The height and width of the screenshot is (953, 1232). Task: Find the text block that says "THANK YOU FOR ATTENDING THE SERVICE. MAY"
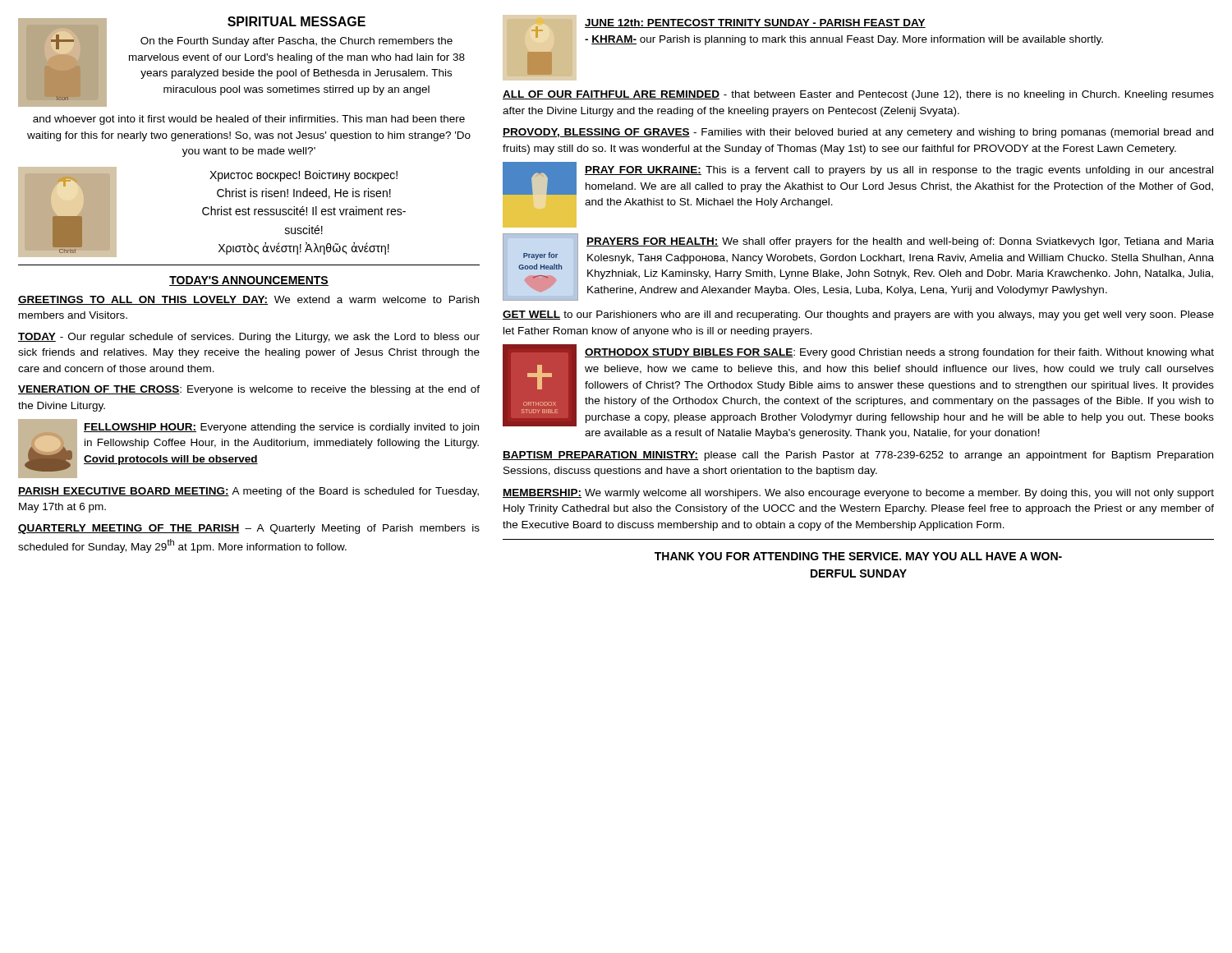click(858, 564)
